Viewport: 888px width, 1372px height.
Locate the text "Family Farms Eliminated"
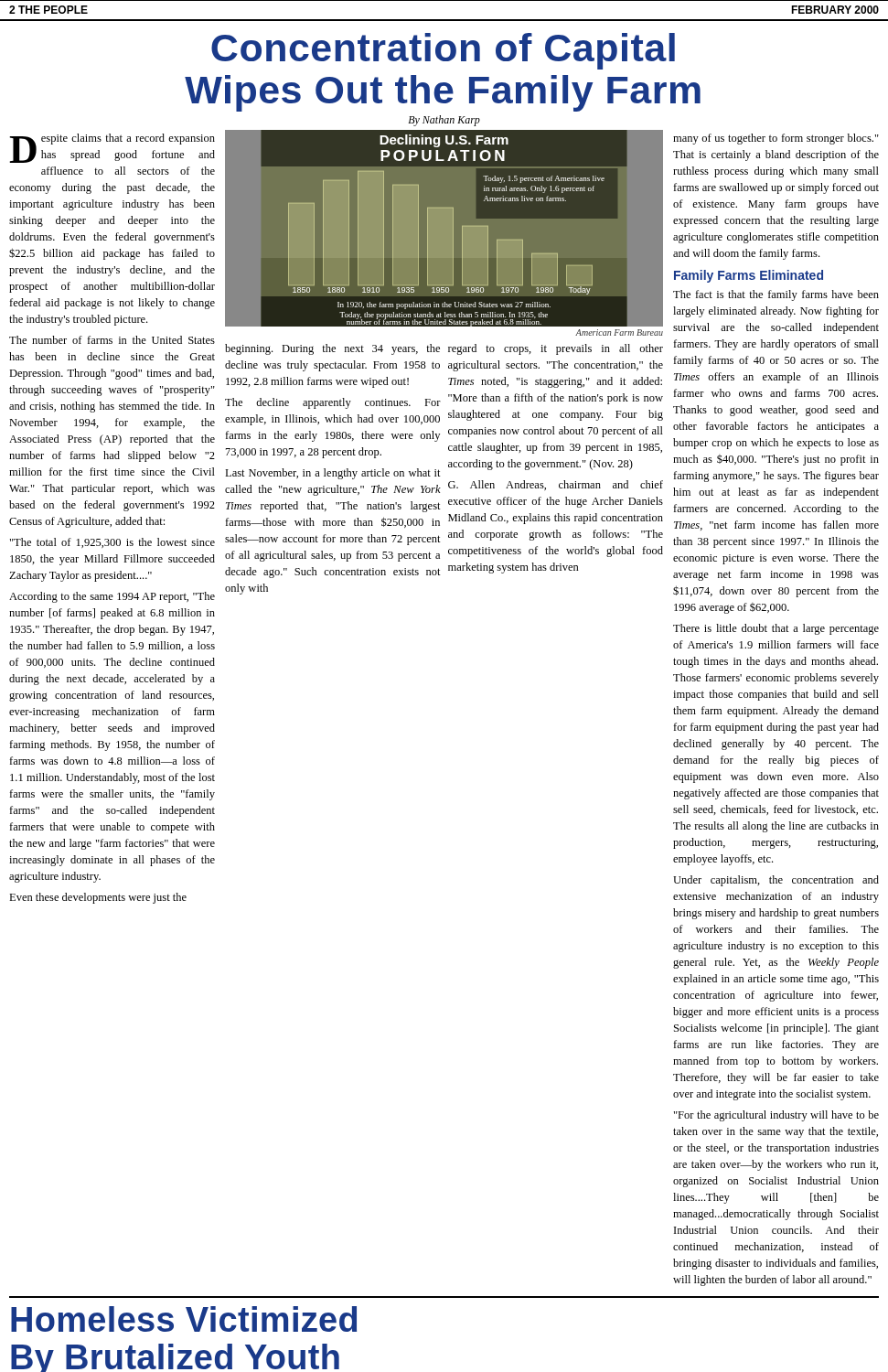(749, 275)
